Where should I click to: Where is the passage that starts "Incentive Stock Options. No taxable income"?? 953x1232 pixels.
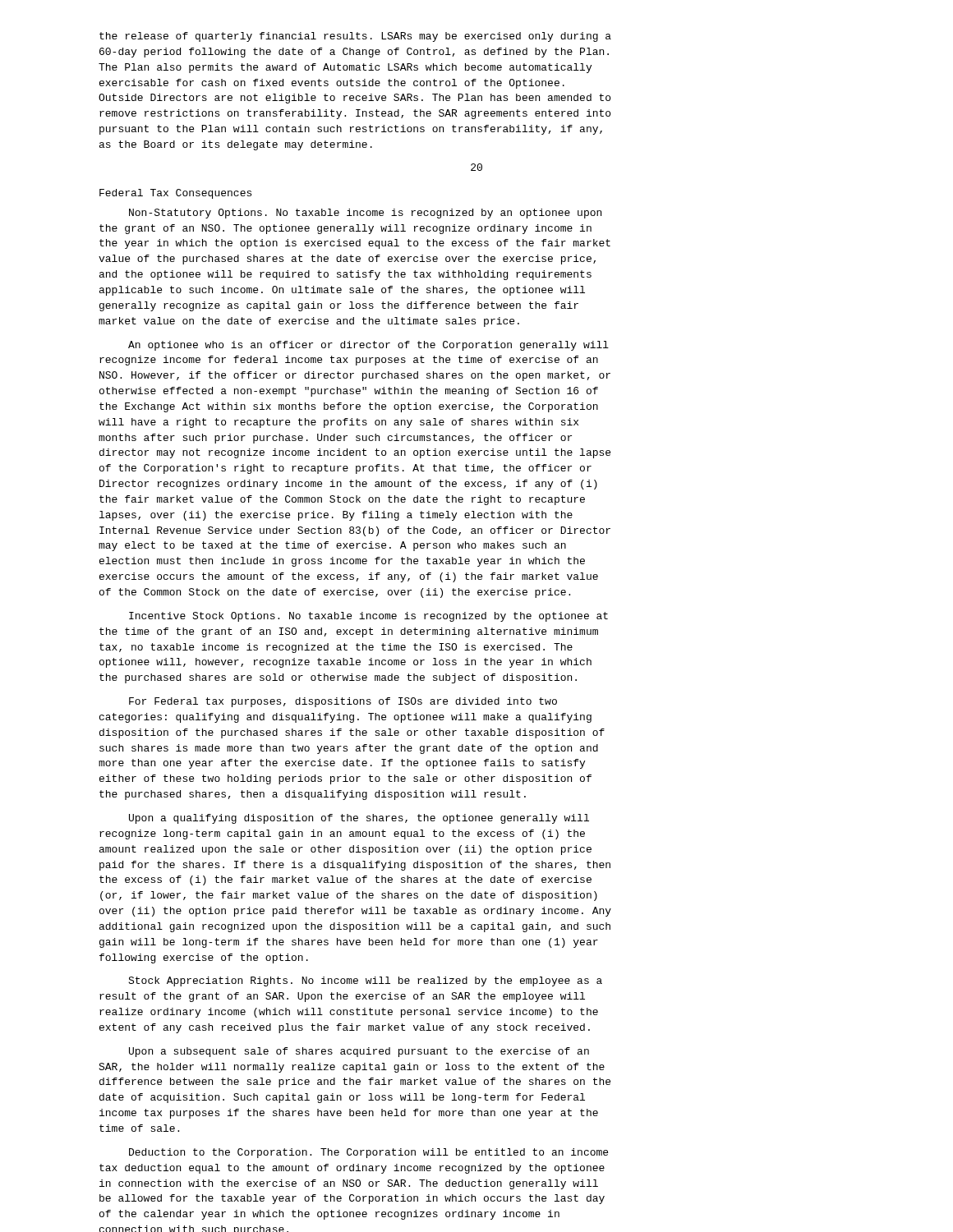click(x=354, y=647)
